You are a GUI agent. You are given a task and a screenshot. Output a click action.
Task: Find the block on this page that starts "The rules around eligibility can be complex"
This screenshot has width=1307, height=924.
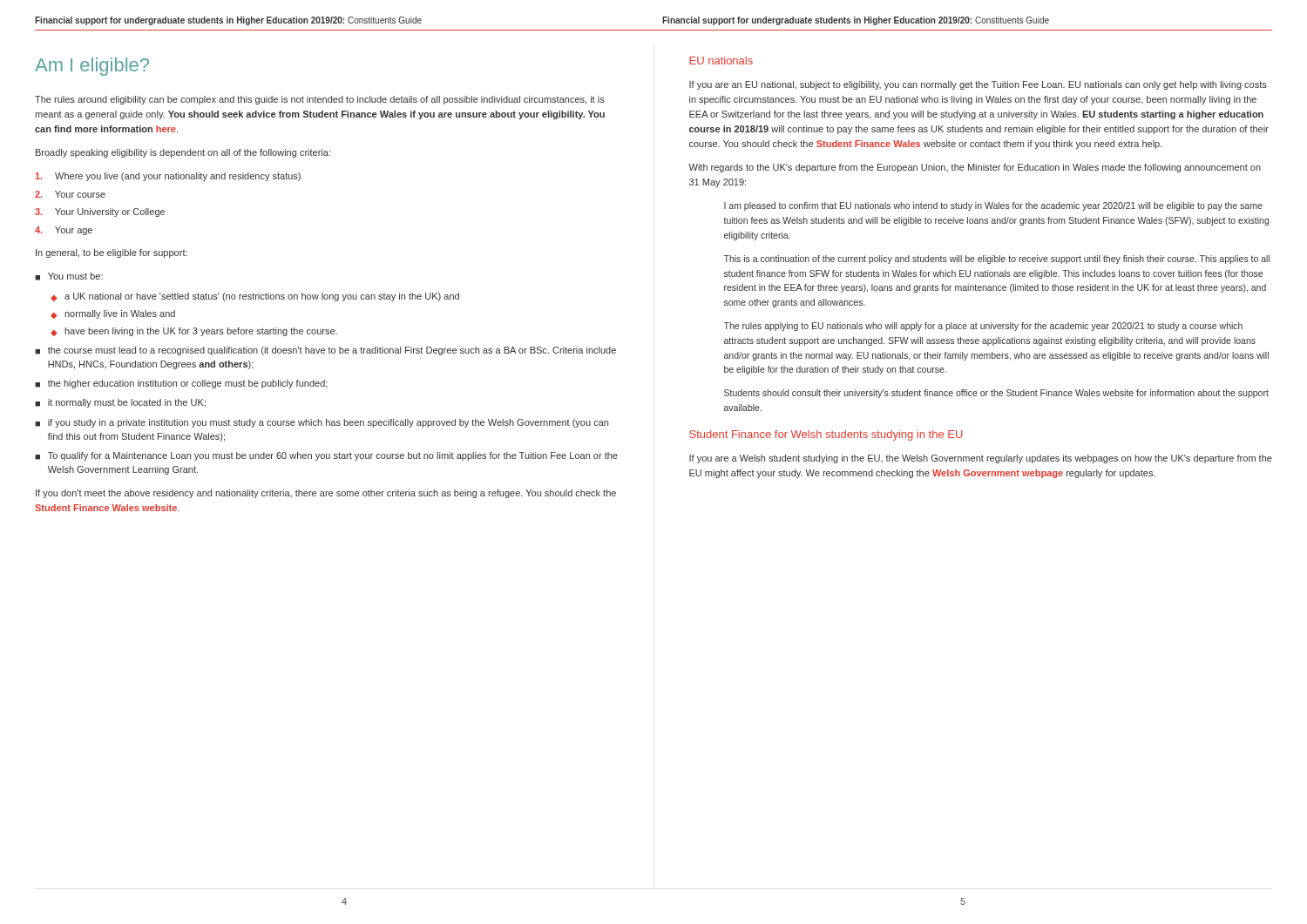[320, 114]
